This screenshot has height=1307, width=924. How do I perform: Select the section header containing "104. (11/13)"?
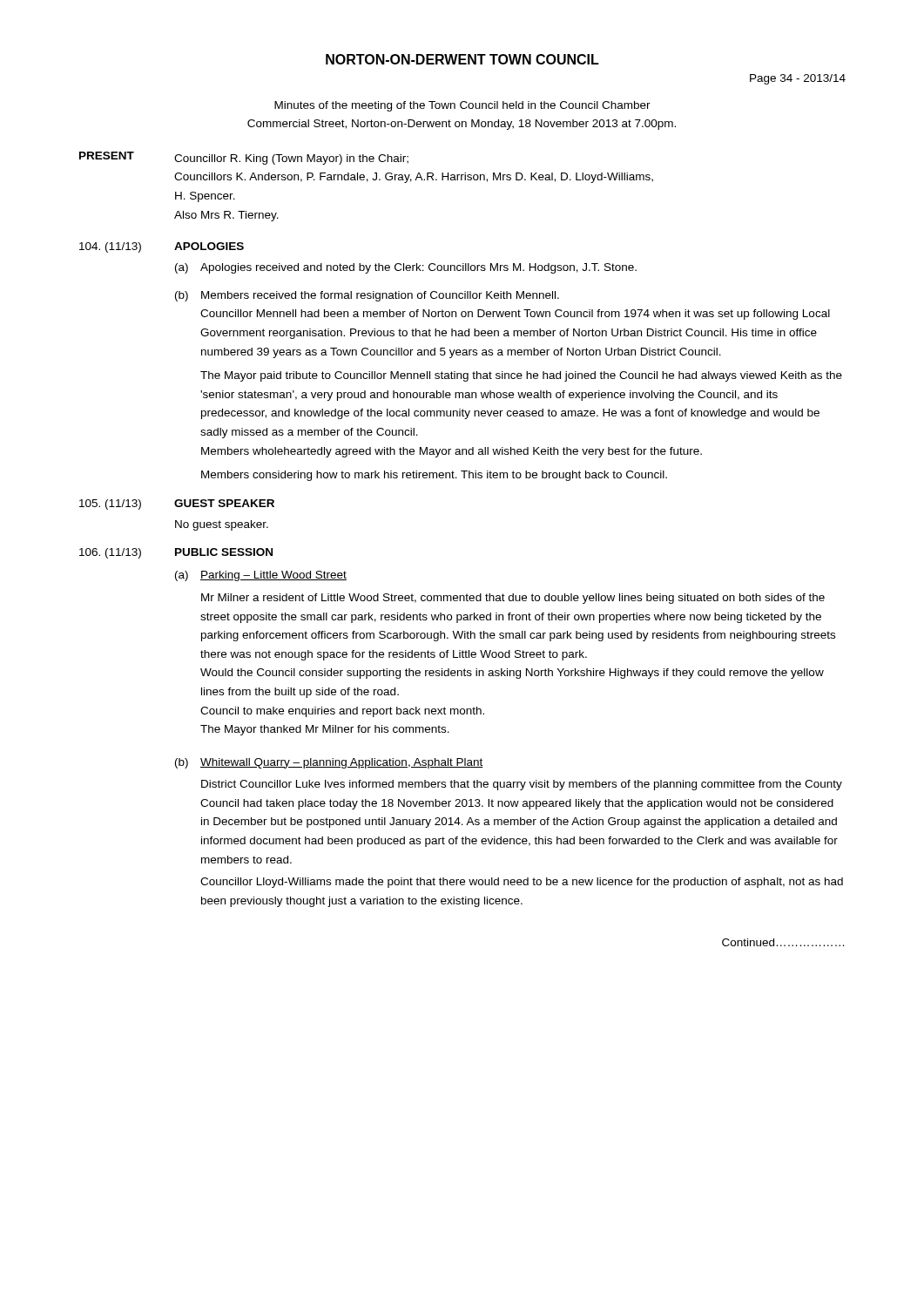tap(110, 246)
